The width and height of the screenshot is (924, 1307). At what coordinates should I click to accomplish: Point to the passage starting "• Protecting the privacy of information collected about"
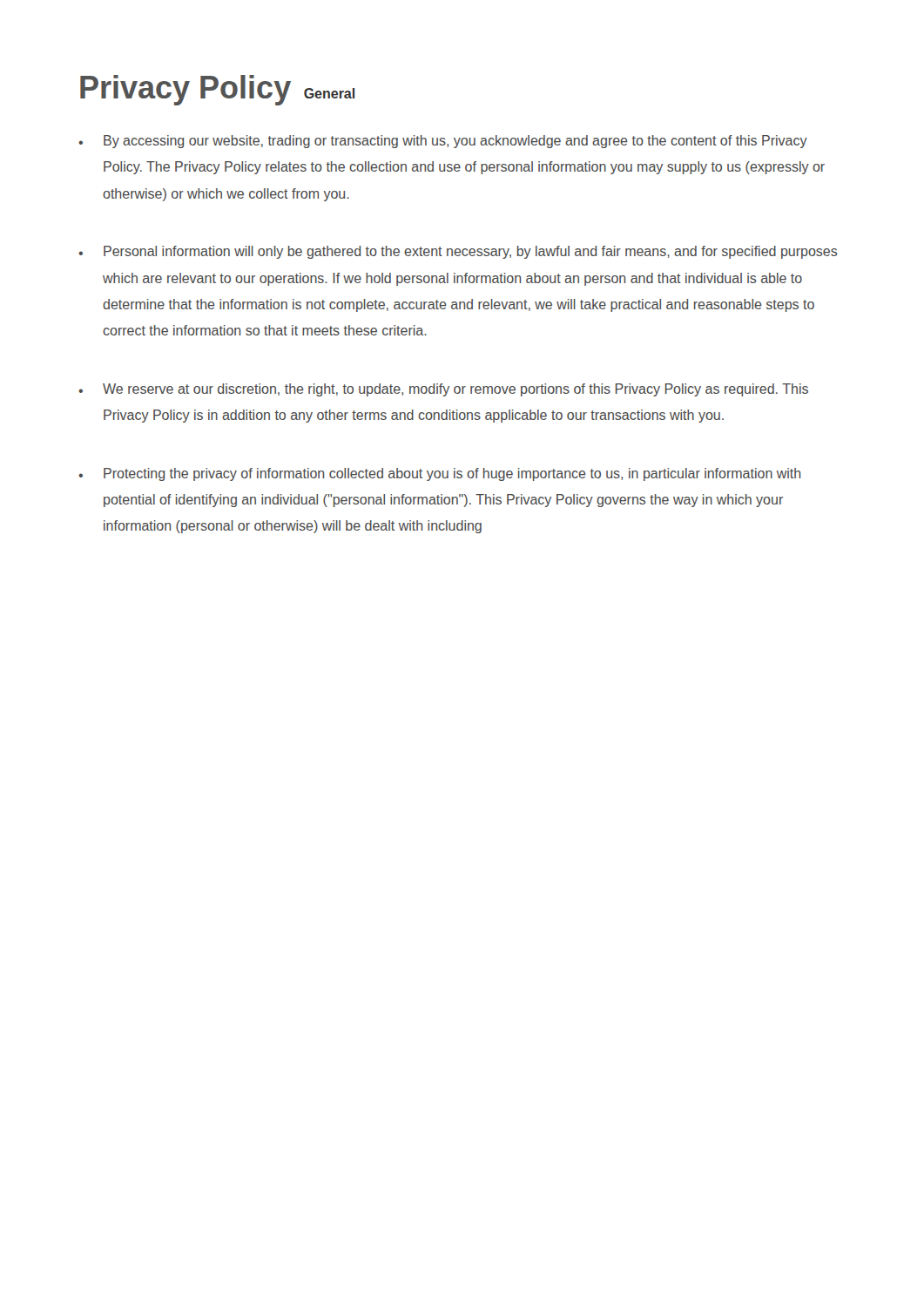click(x=462, y=500)
